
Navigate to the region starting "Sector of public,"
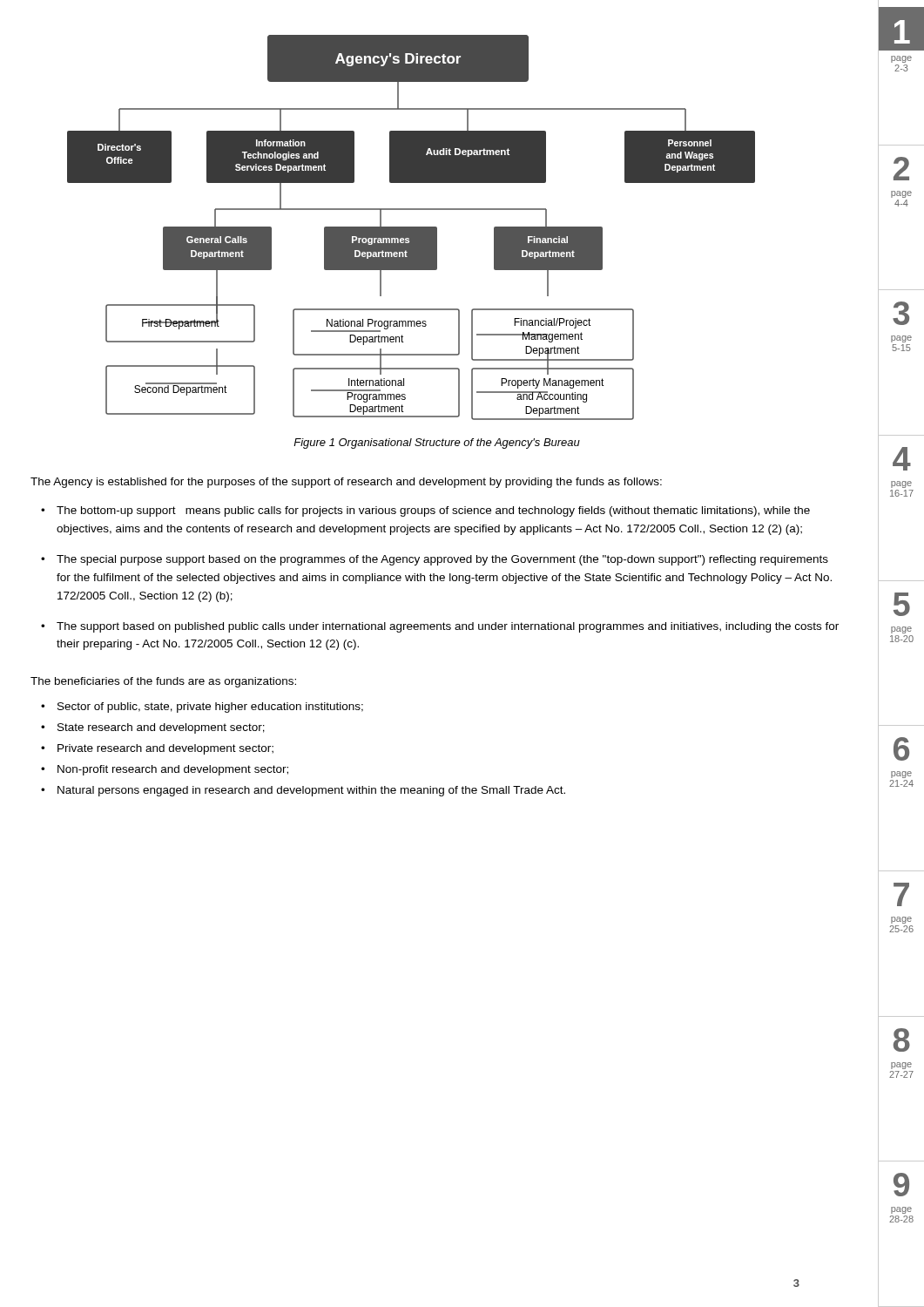(210, 706)
